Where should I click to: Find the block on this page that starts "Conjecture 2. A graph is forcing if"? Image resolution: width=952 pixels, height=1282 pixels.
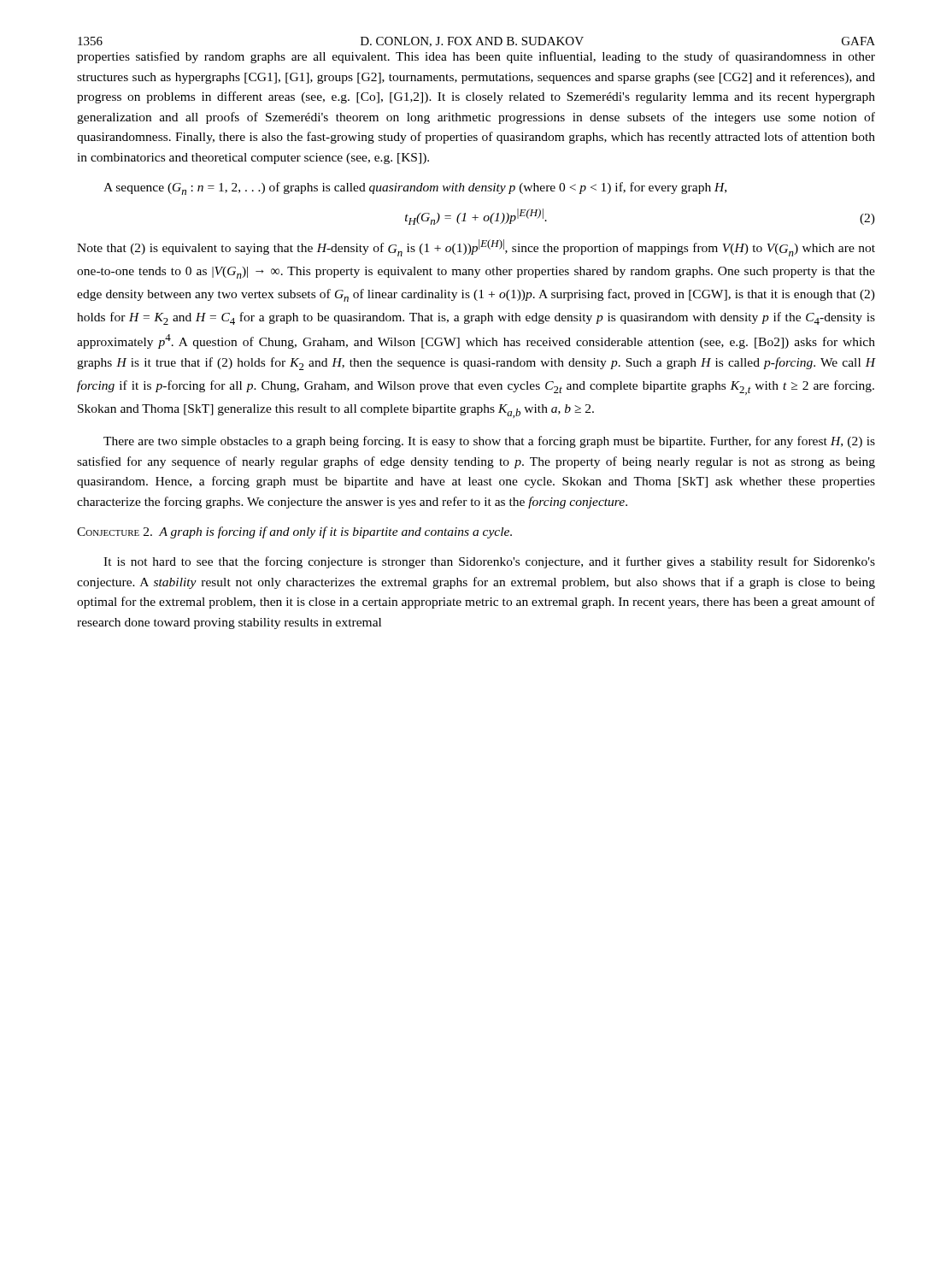(295, 531)
